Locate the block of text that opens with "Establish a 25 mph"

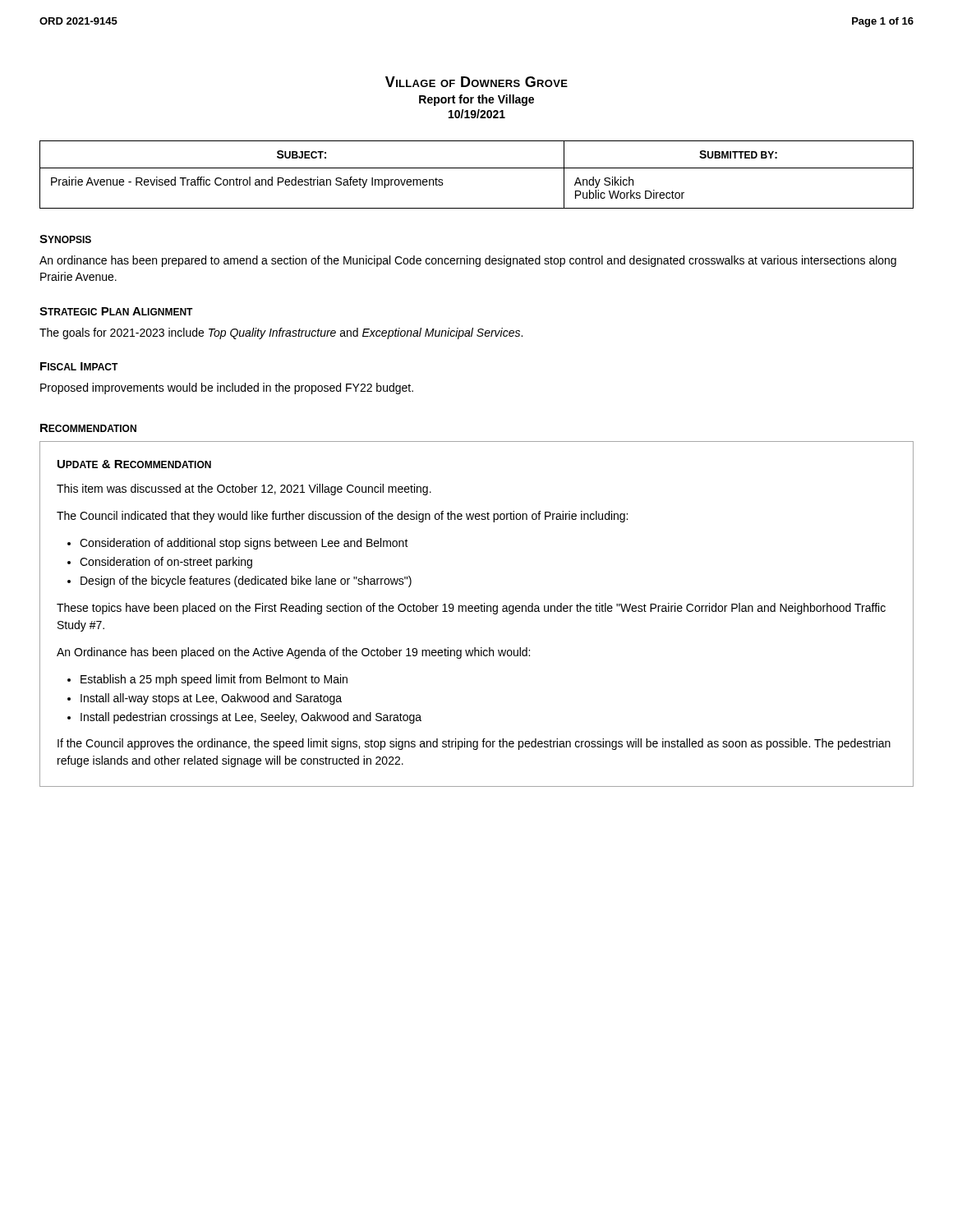point(214,679)
